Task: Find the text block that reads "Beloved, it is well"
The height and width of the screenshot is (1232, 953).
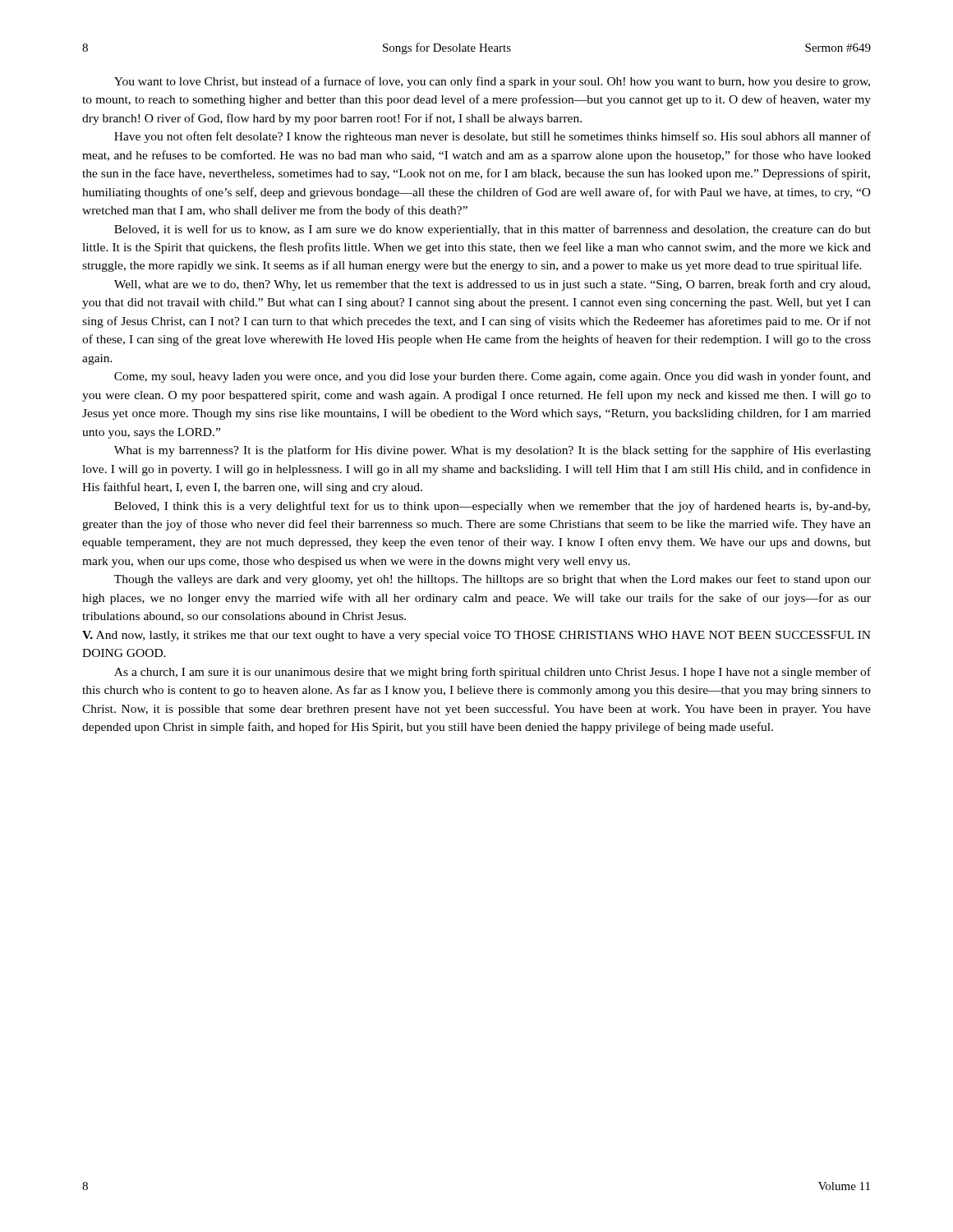Action: click(476, 247)
